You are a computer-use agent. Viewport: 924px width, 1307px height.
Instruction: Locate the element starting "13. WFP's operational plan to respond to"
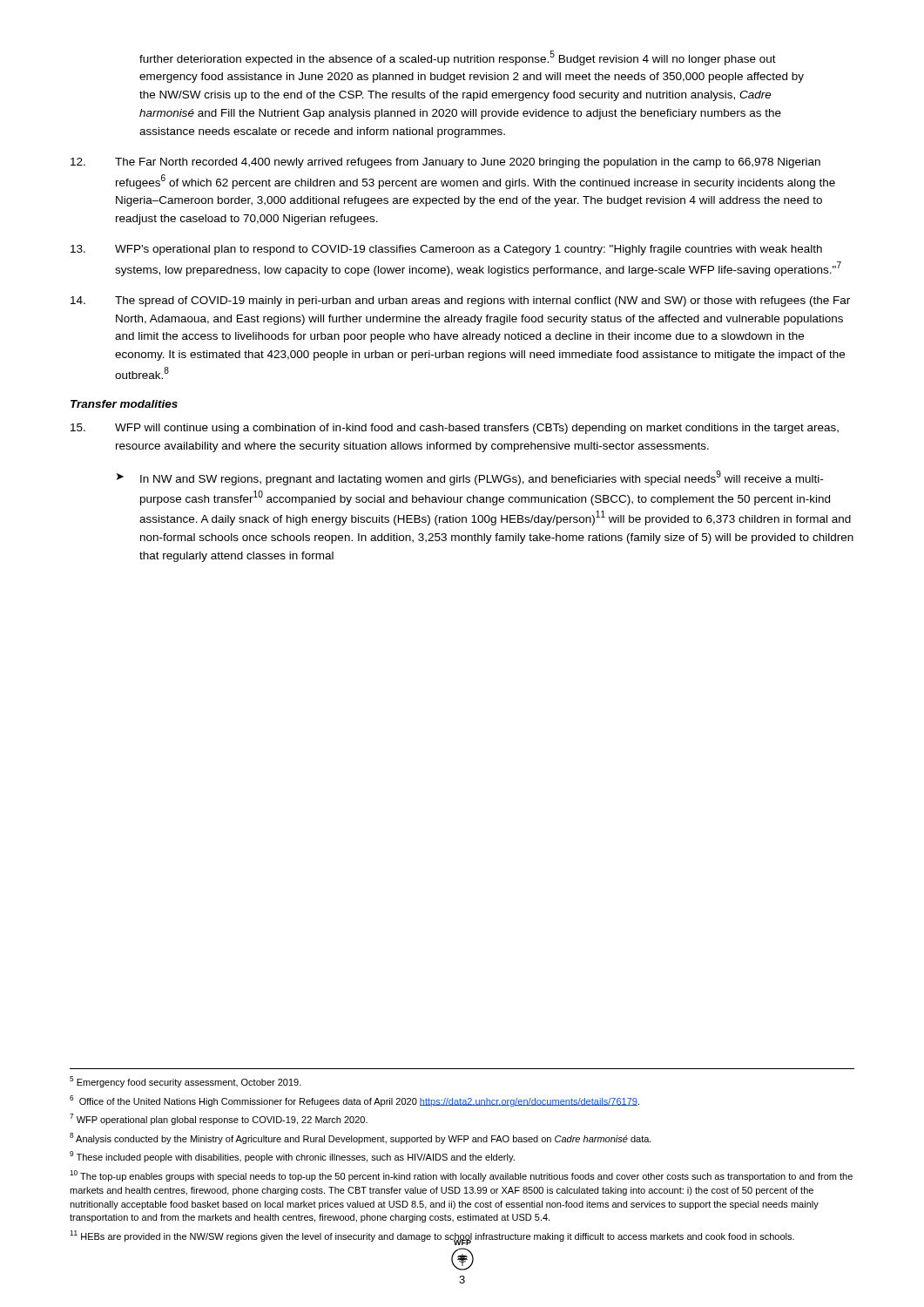(462, 260)
